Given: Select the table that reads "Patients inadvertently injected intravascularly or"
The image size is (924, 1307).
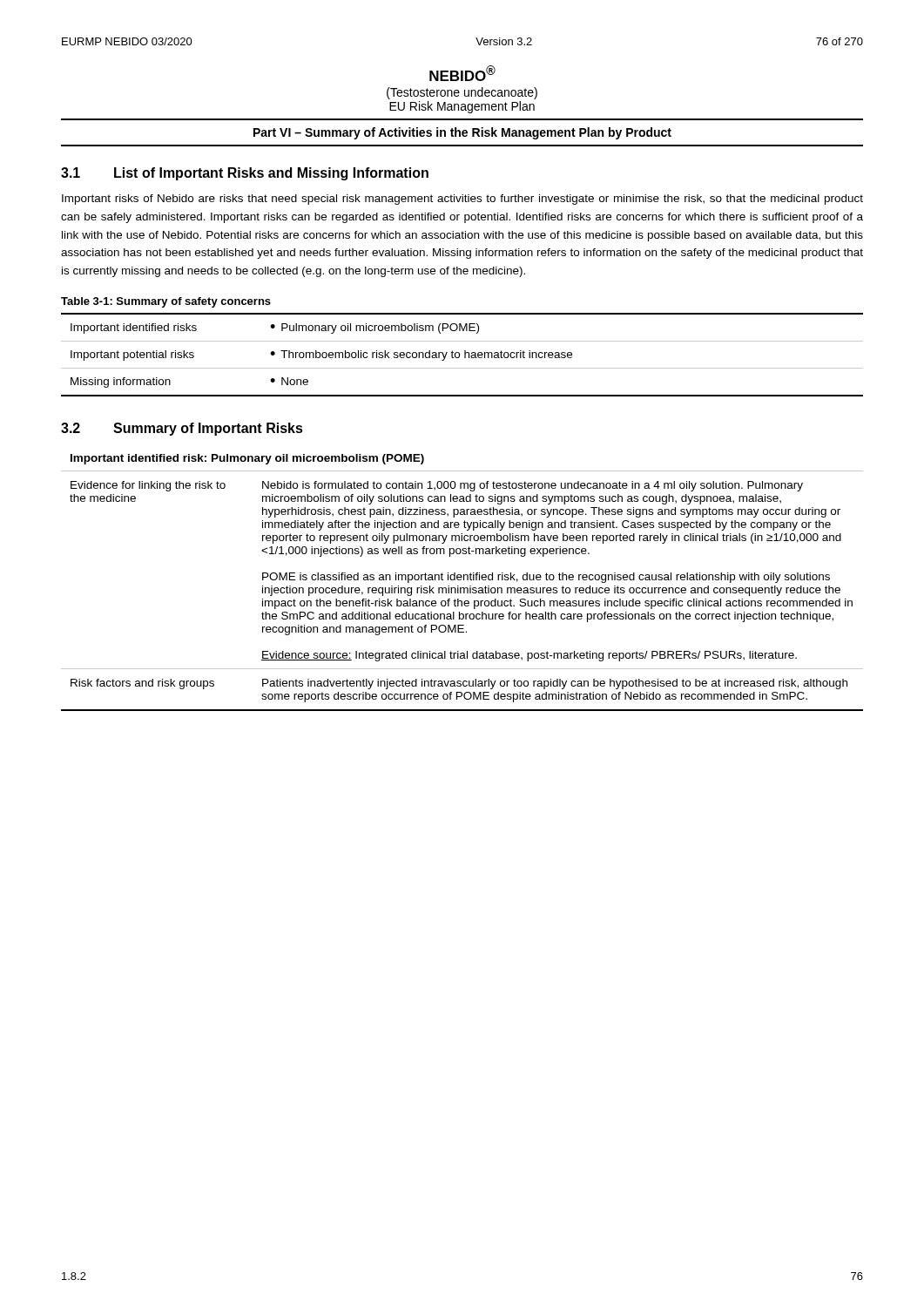Looking at the screenshot, I should [462, 578].
